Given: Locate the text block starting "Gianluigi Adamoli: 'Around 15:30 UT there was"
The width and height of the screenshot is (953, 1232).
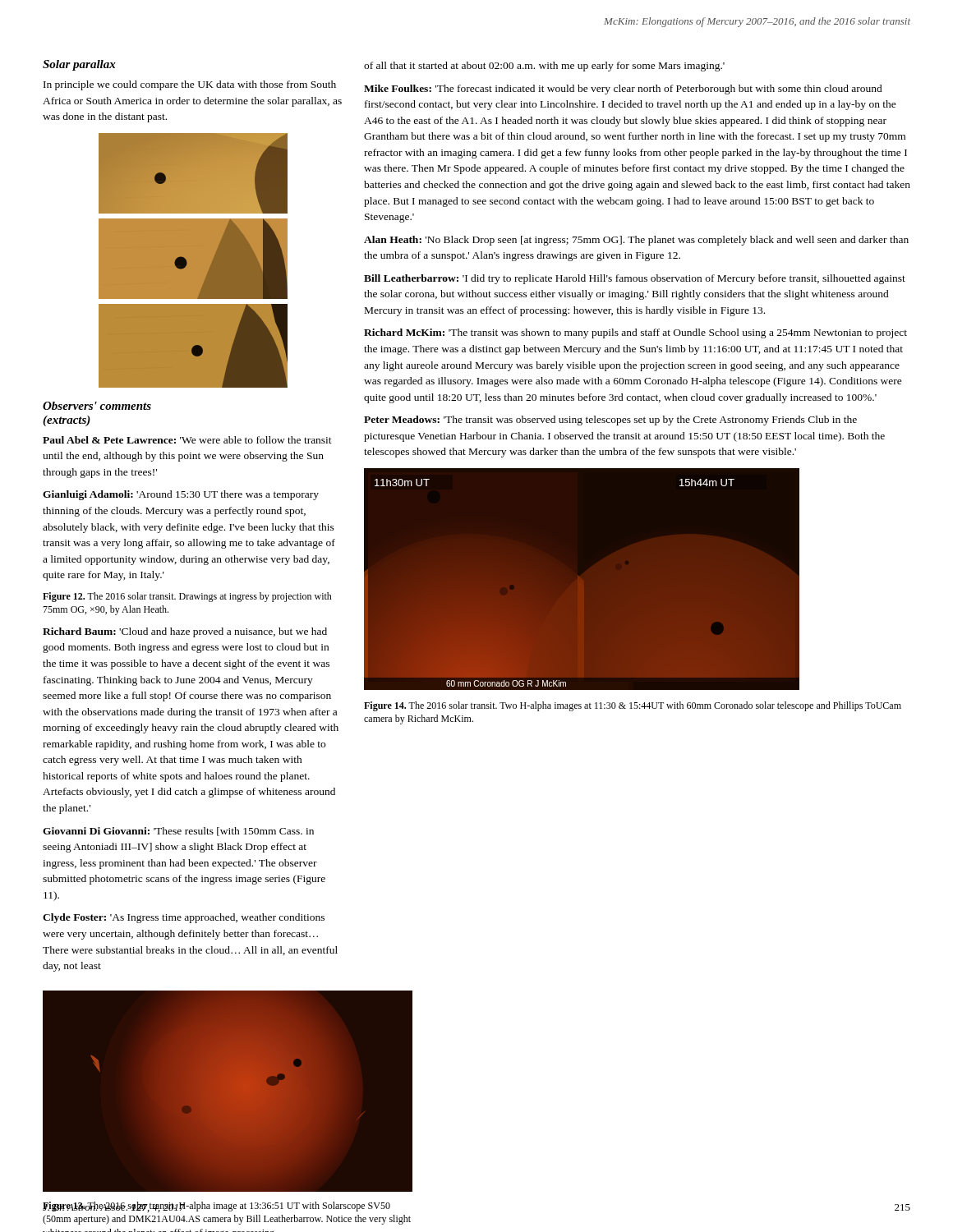Looking at the screenshot, I should pyautogui.click(x=189, y=535).
